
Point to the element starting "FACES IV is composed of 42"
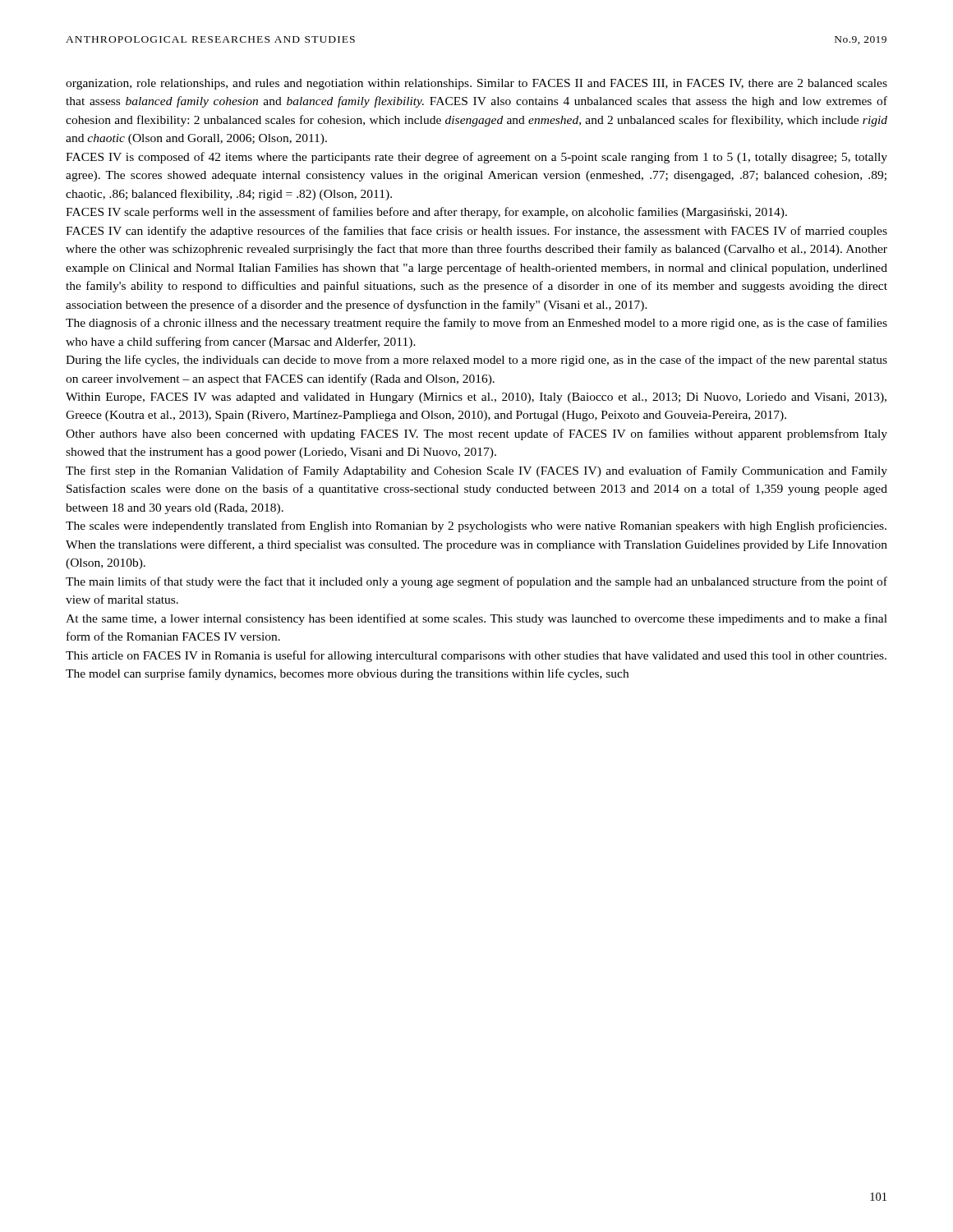(476, 175)
